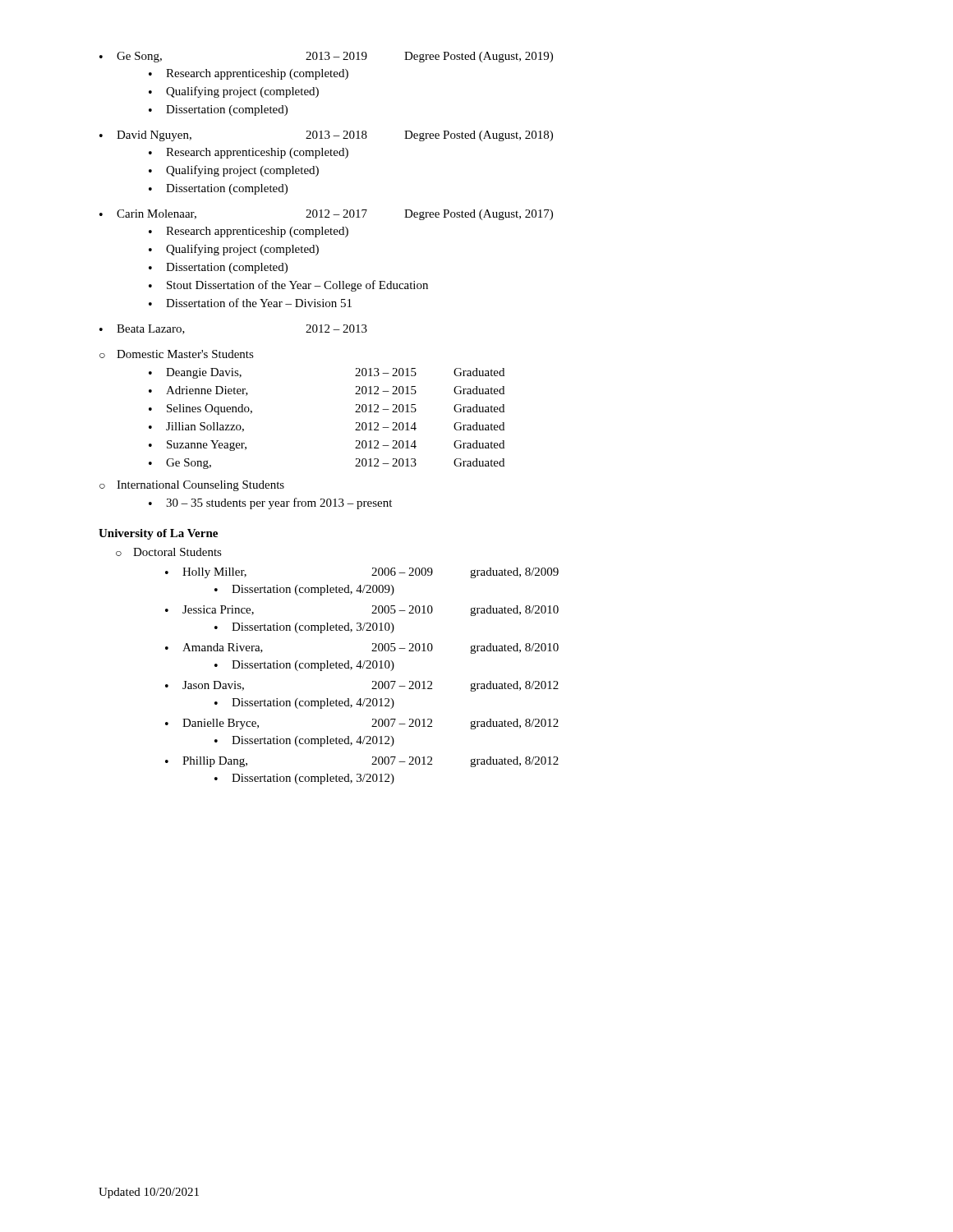Find "○ International Counseling Students" on this page

pyautogui.click(x=191, y=485)
